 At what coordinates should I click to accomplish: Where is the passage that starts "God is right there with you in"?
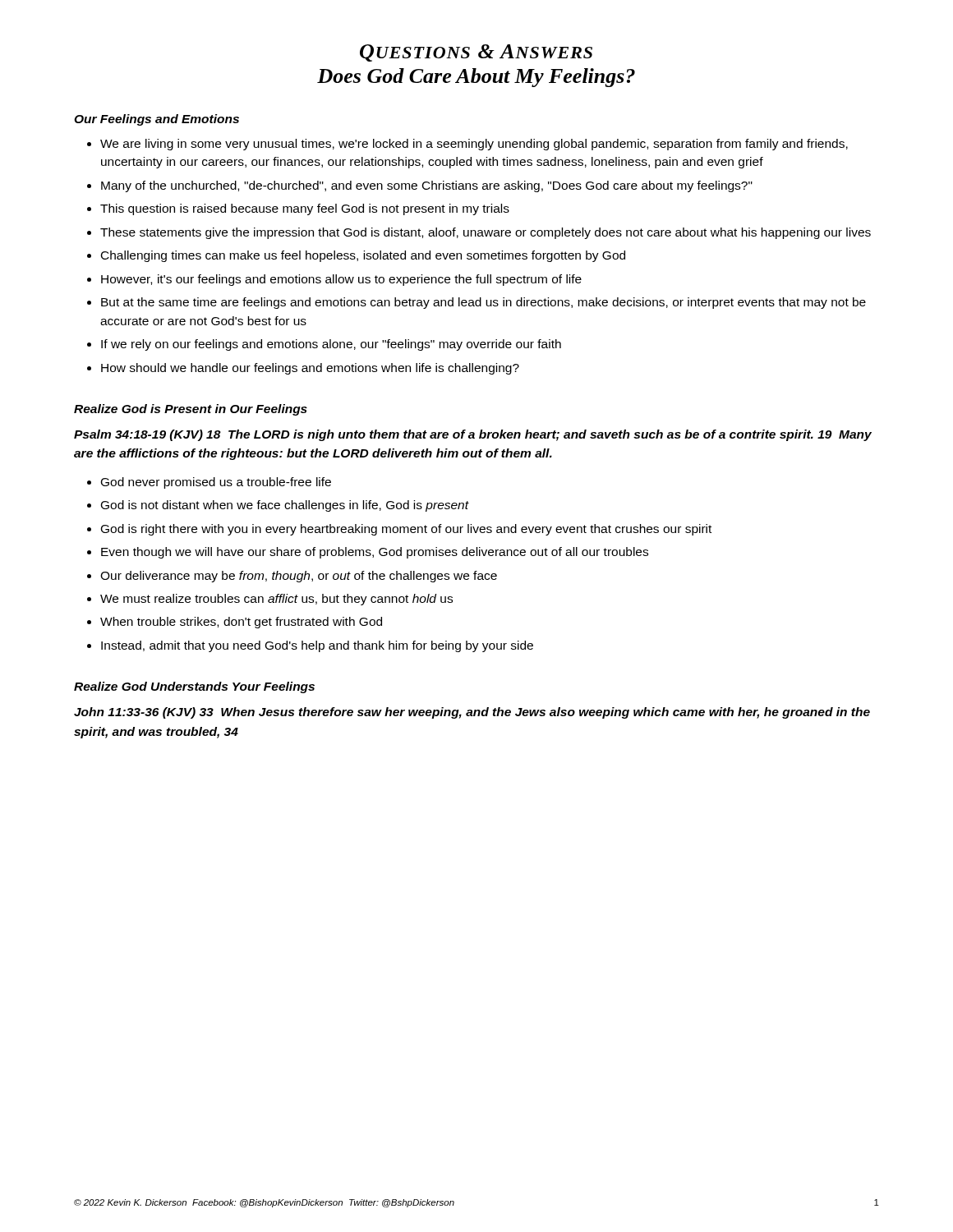click(406, 528)
